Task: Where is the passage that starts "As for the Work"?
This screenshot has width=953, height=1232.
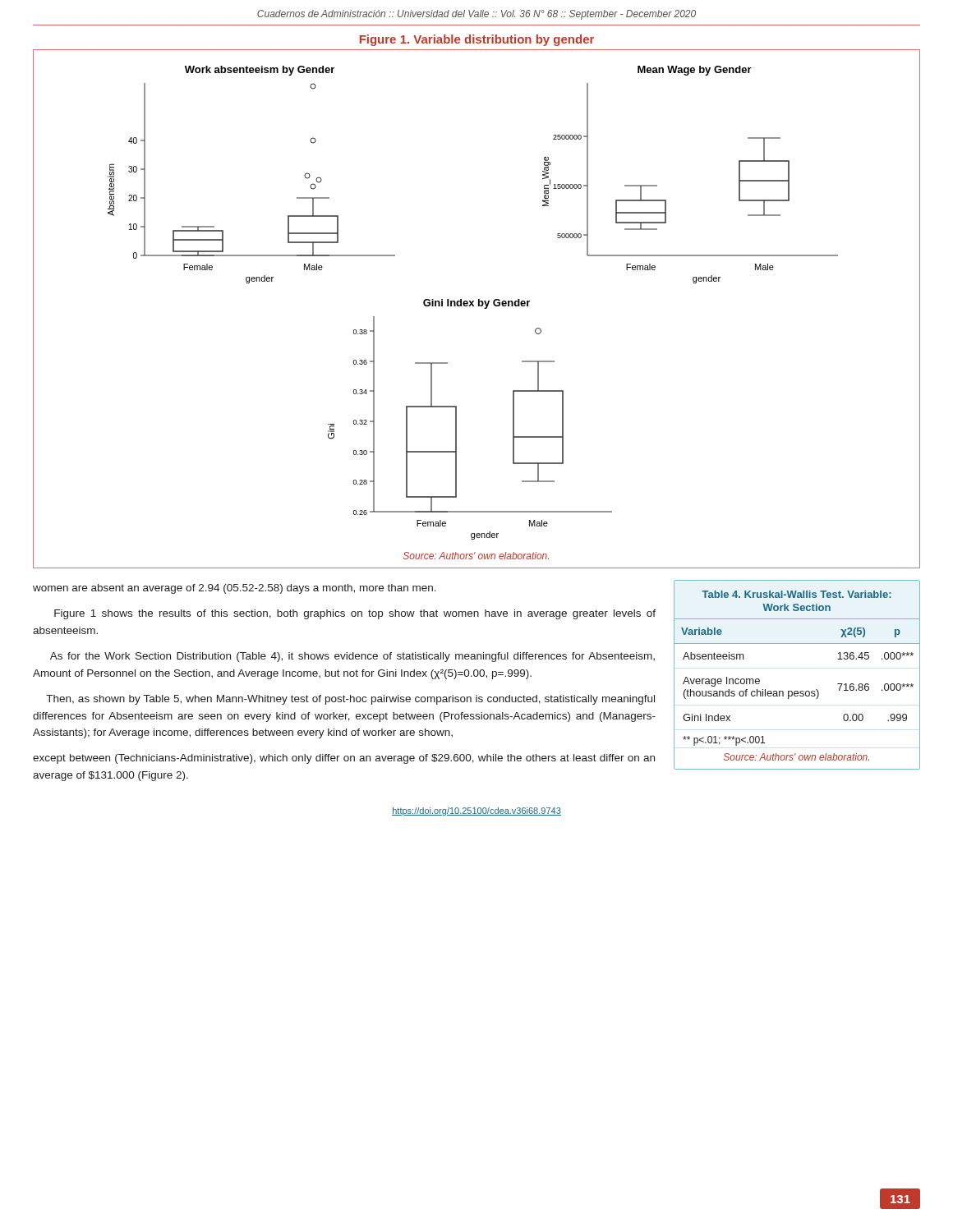Action: click(x=344, y=664)
